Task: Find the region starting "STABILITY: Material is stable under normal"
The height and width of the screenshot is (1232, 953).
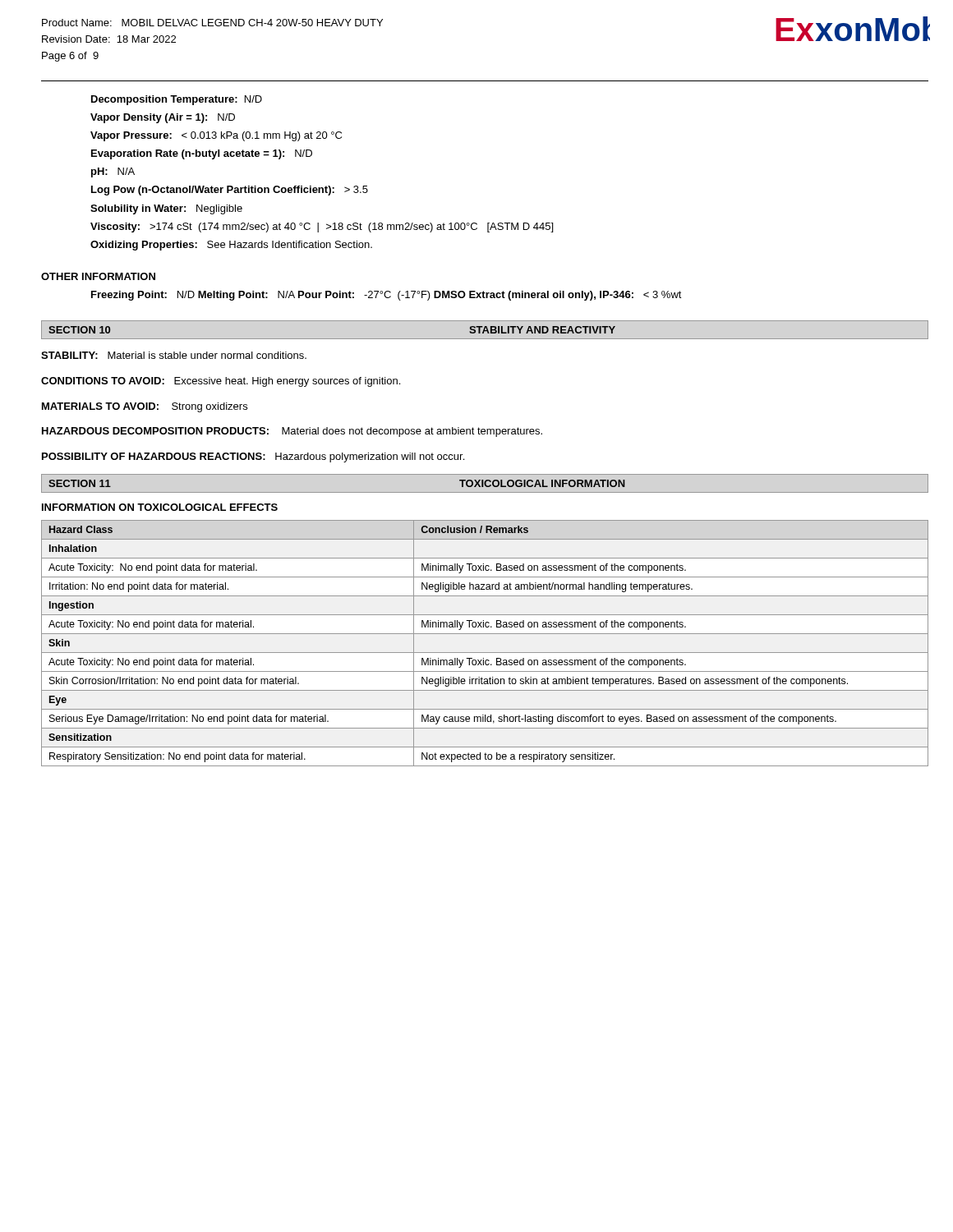Action: point(174,355)
